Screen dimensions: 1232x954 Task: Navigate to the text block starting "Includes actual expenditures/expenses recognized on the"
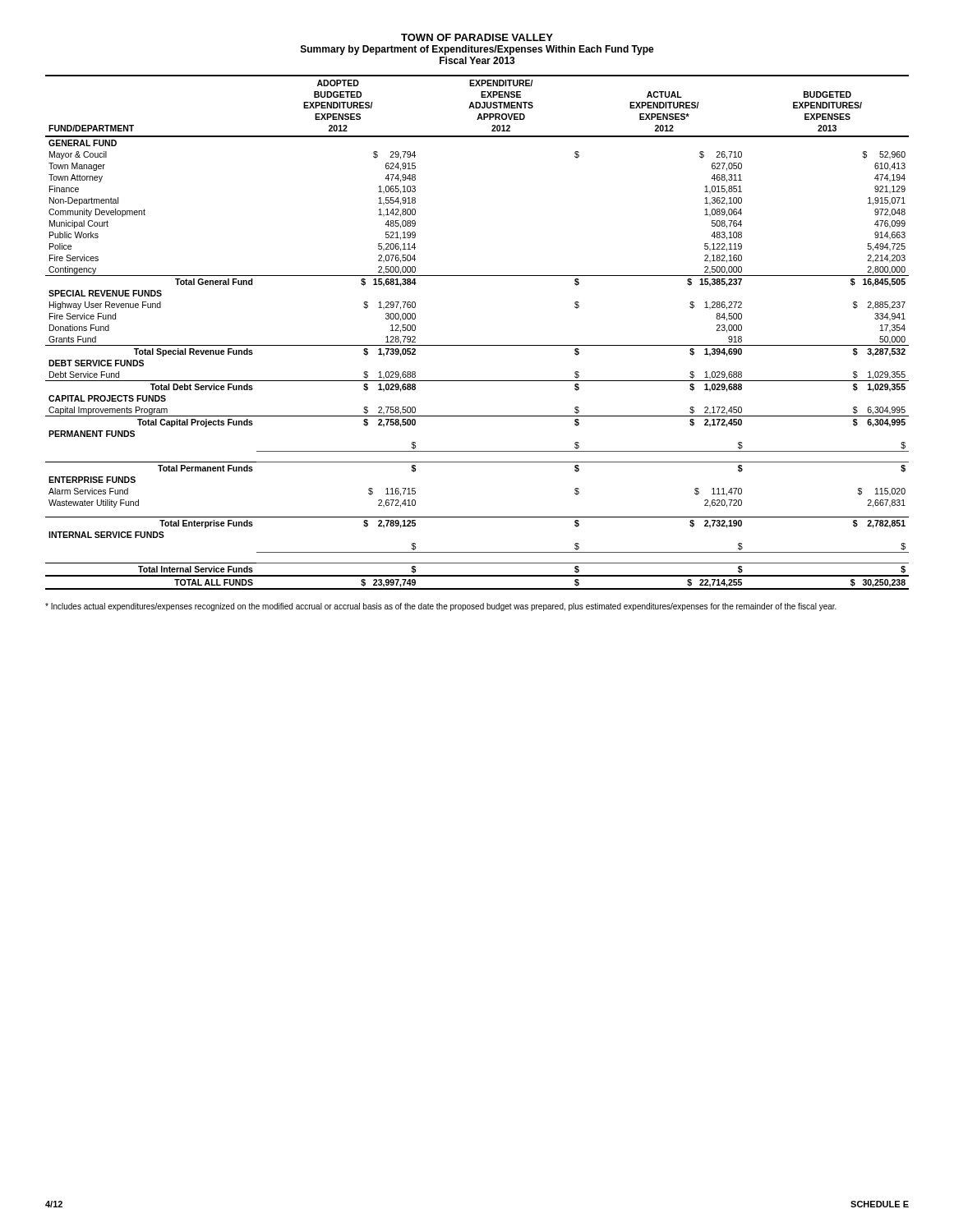point(441,607)
